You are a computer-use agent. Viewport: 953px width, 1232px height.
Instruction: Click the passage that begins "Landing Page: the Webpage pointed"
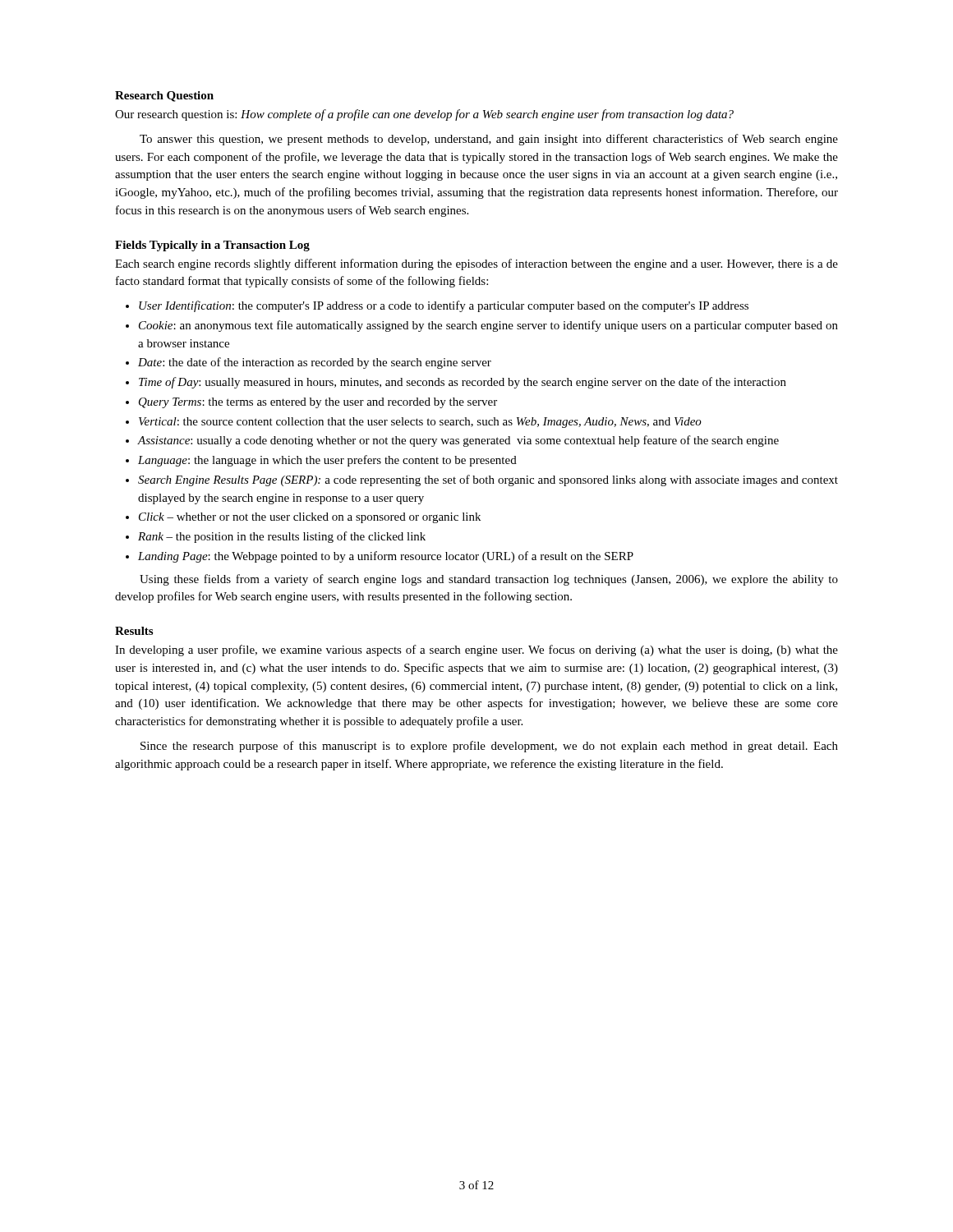(x=386, y=556)
